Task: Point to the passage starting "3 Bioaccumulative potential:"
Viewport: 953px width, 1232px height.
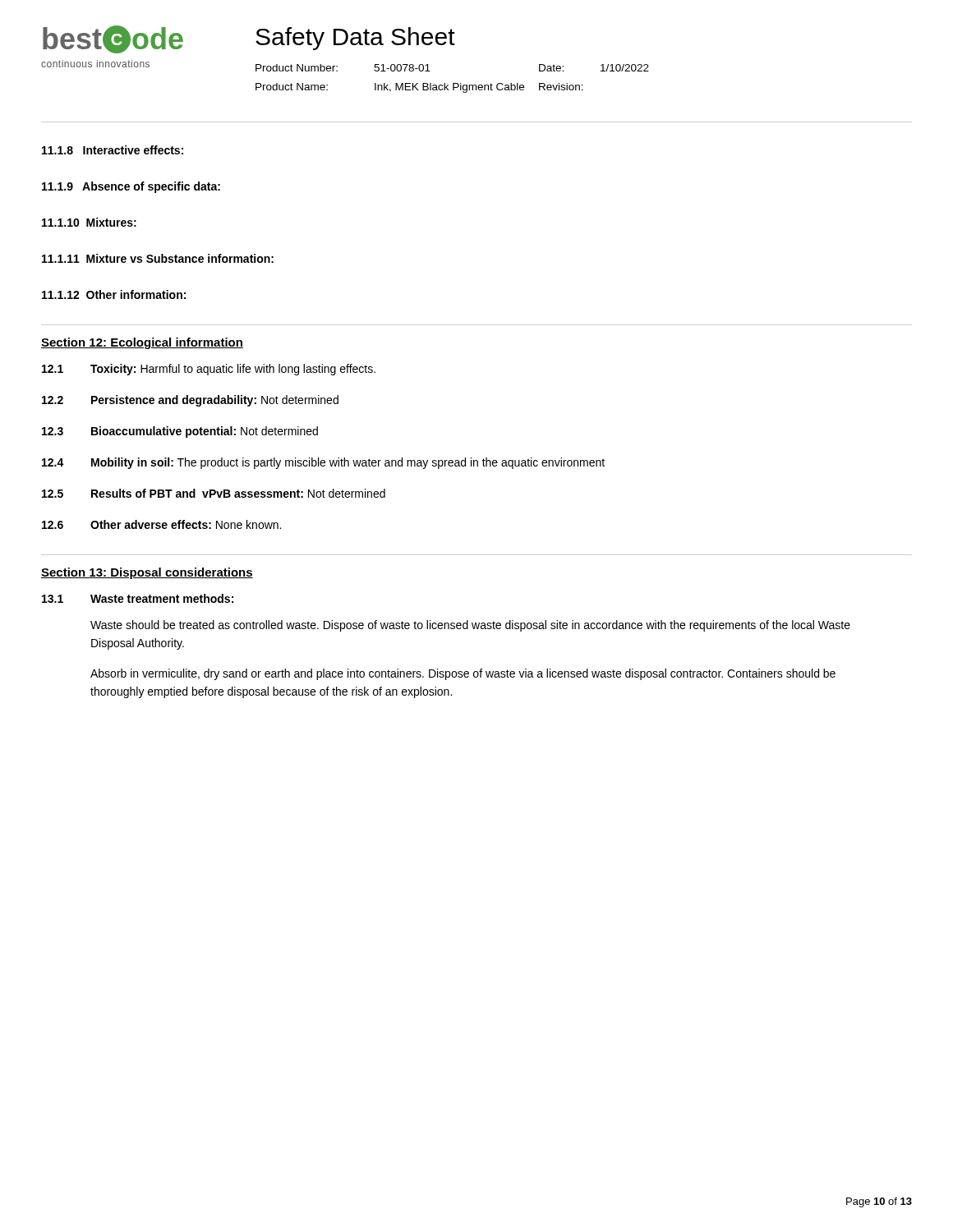Action: point(180,431)
